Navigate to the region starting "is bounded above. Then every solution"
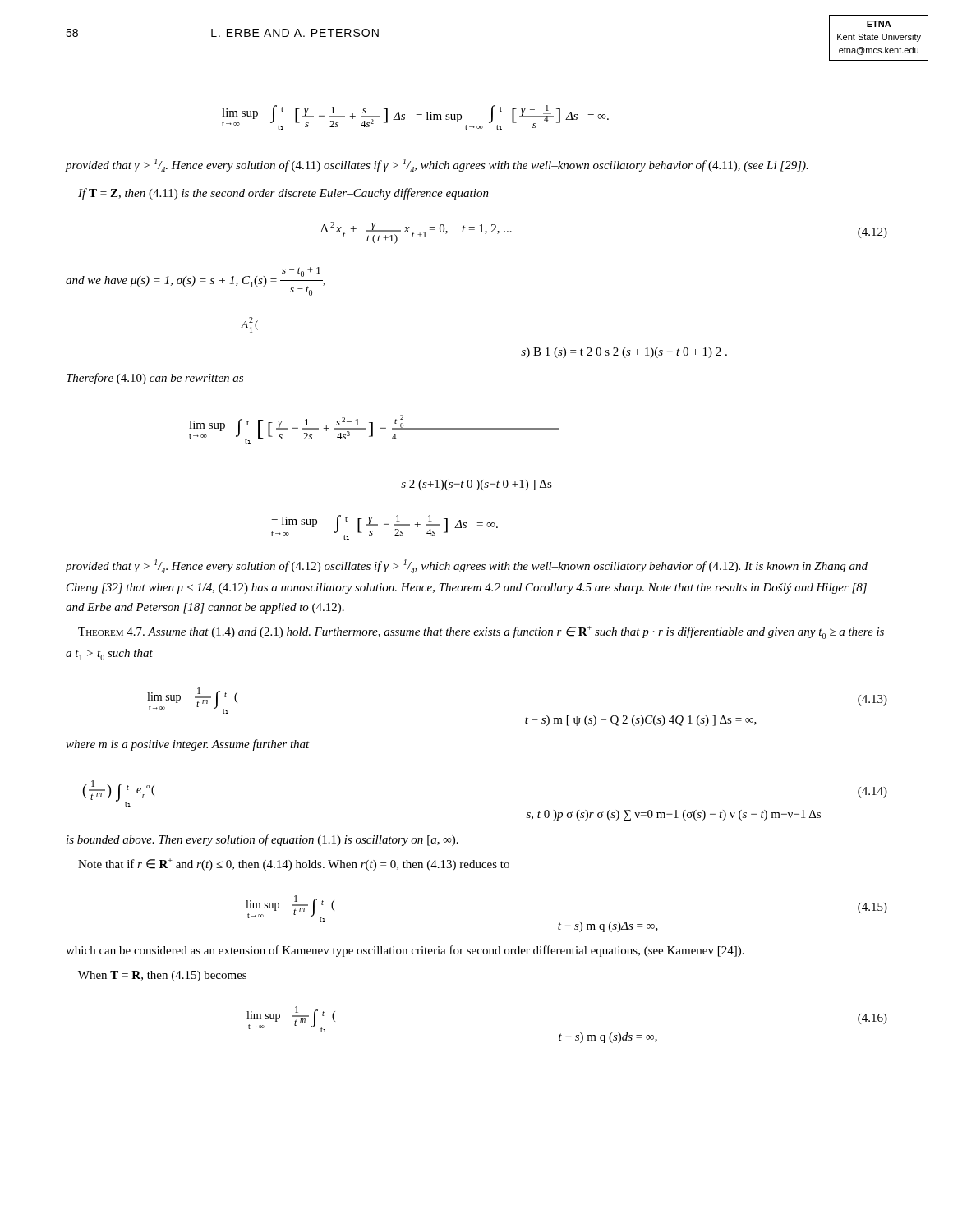Viewport: 953px width, 1232px height. pos(262,839)
